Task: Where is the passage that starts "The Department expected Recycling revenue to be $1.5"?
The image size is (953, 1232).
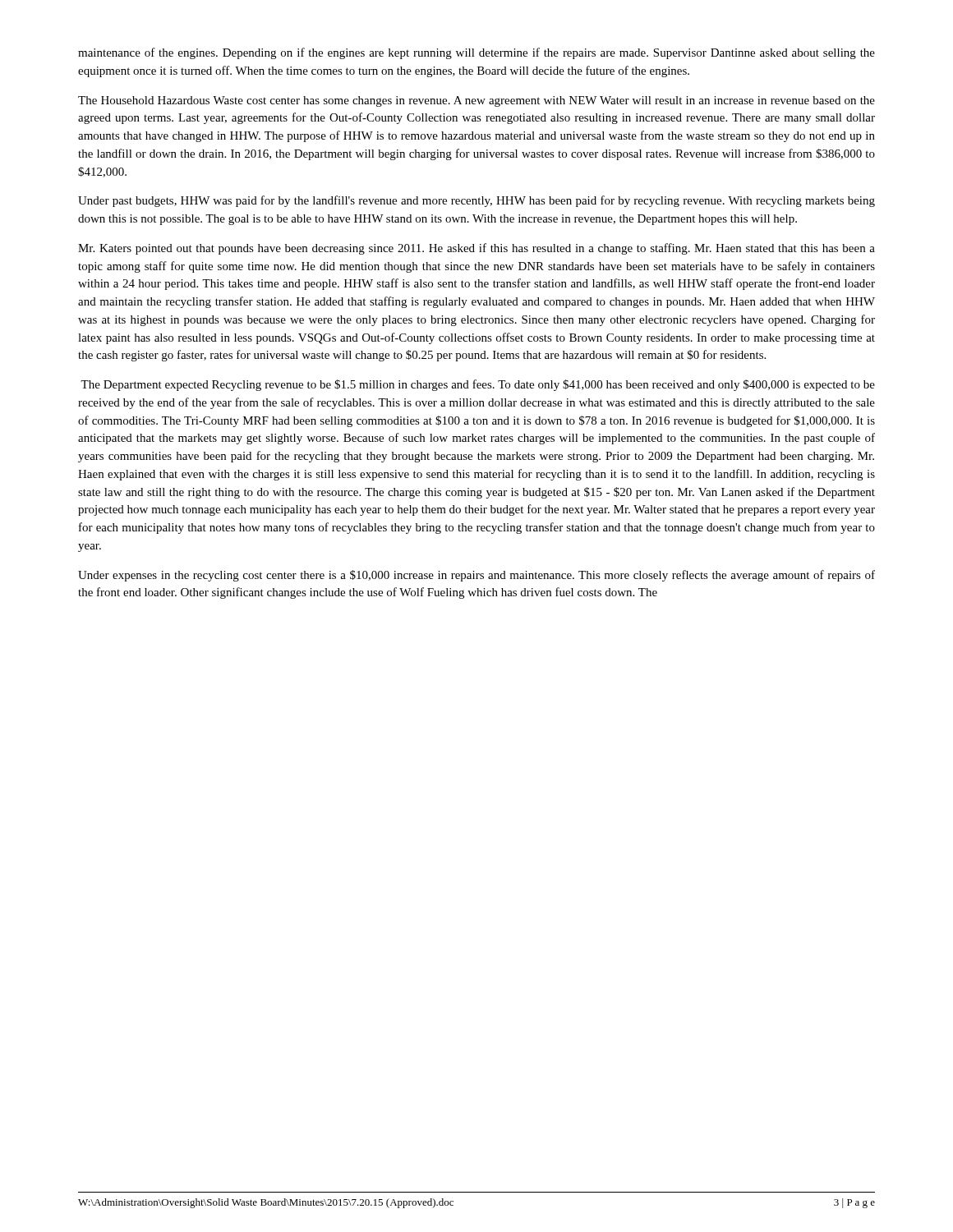Action: pos(476,465)
